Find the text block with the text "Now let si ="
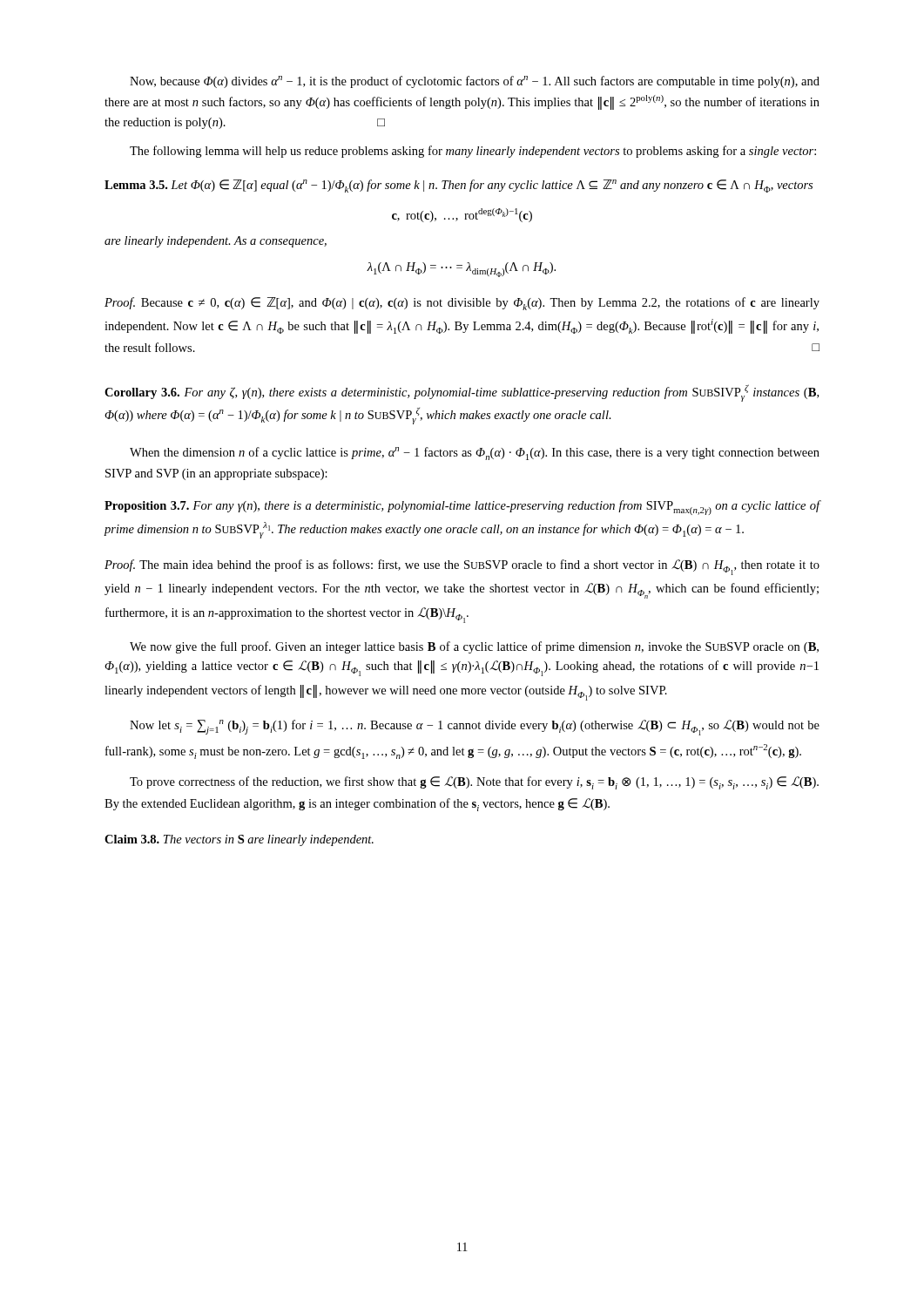Image resolution: width=924 pixels, height=1307 pixels. [x=462, y=738]
